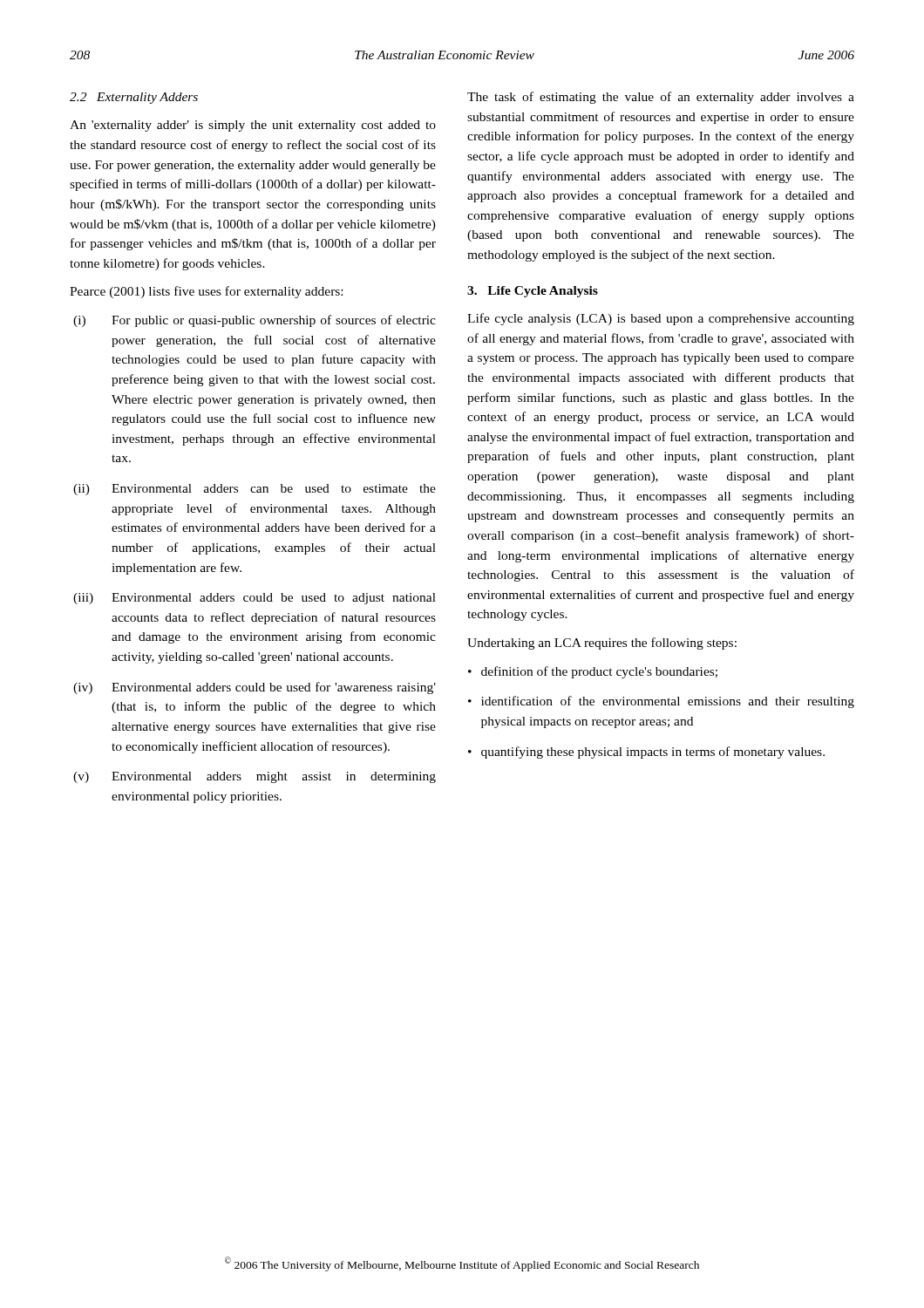The image size is (924, 1308).
Task: Locate the section header that reads "3. Life Cycle Analysis"
Action: coord(533,290)
